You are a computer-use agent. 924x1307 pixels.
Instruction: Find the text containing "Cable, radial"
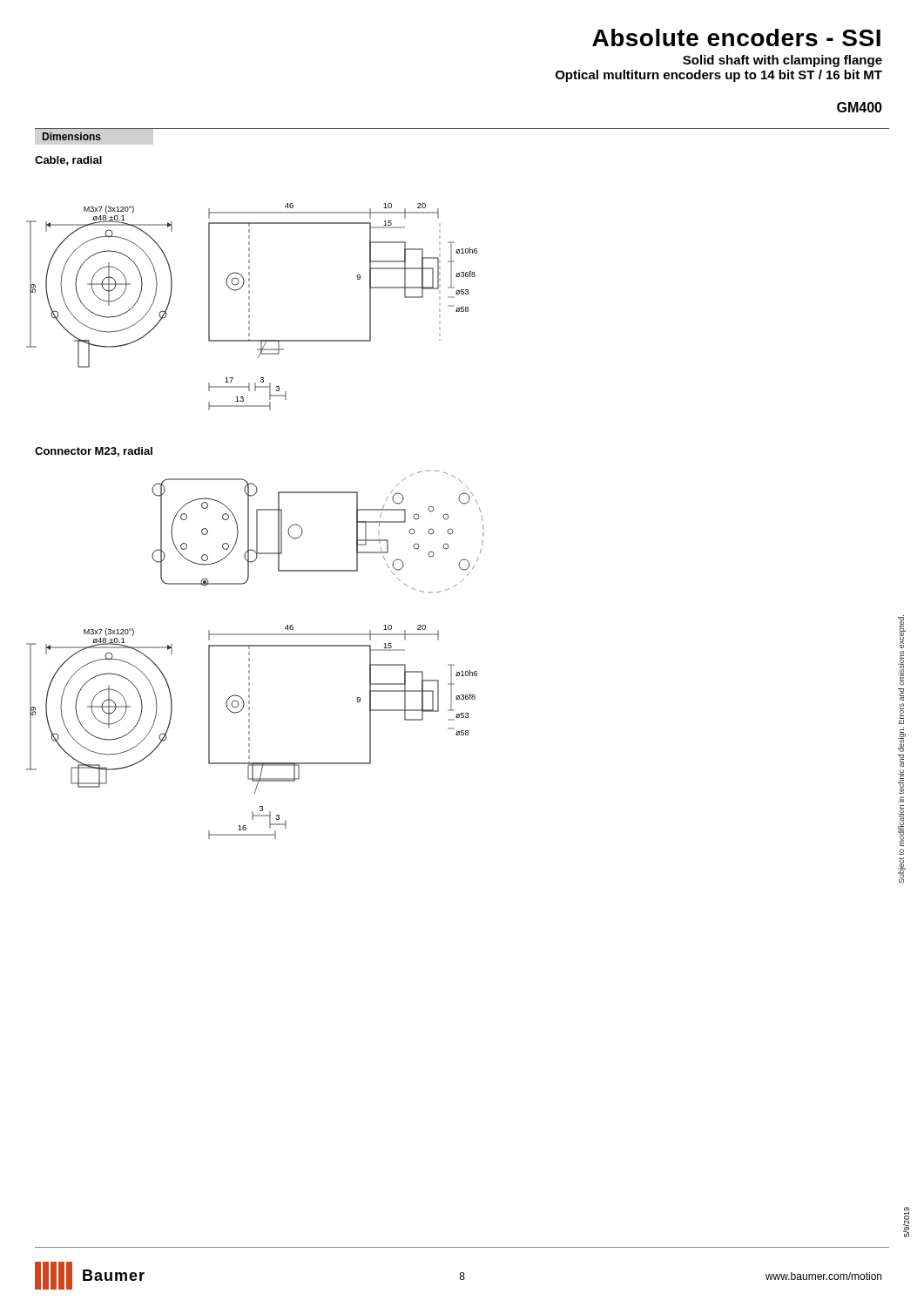pyautogui.click(x=69, y=160)
